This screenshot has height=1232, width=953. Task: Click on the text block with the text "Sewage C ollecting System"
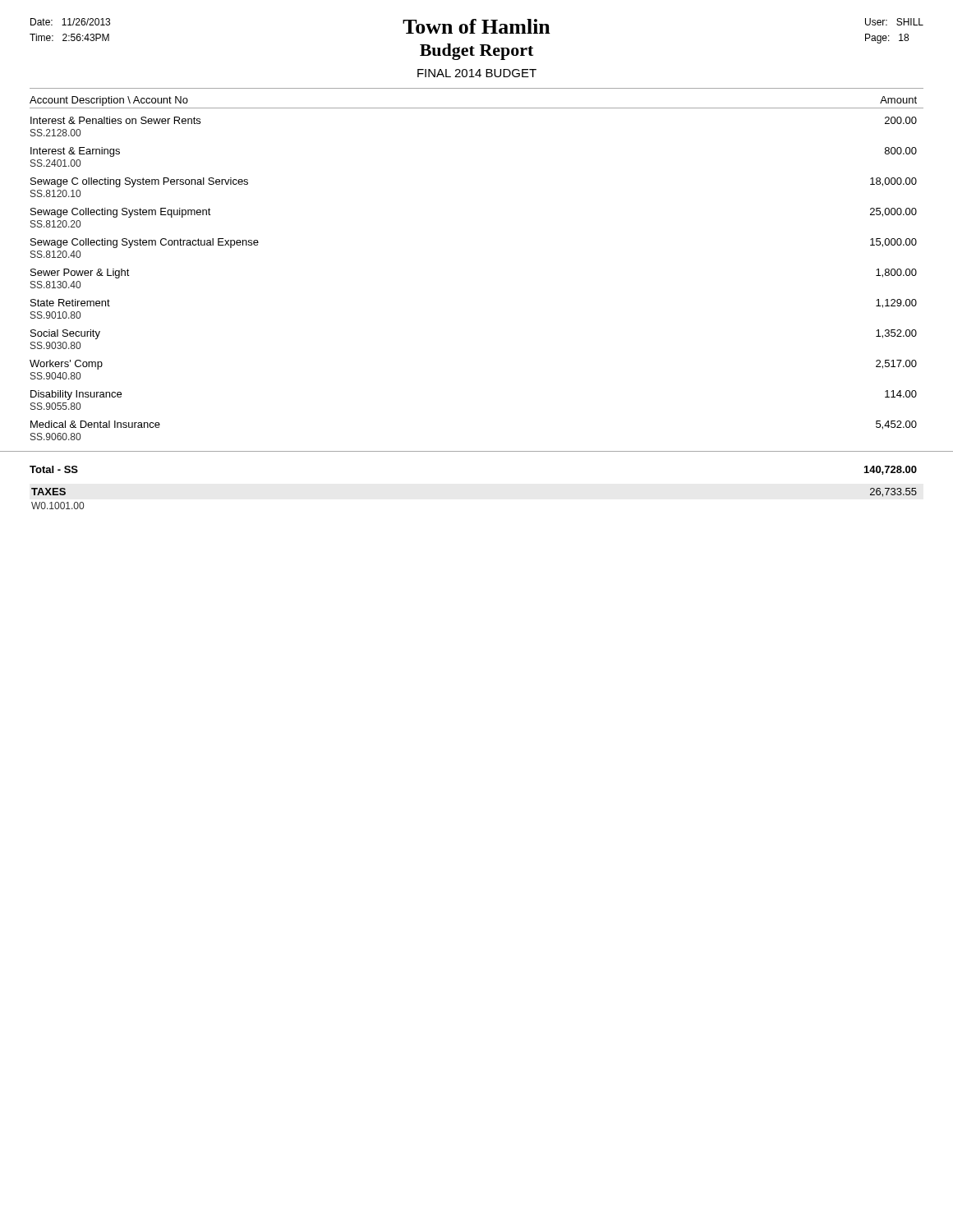pyautogui.click(x=134, y=182)
